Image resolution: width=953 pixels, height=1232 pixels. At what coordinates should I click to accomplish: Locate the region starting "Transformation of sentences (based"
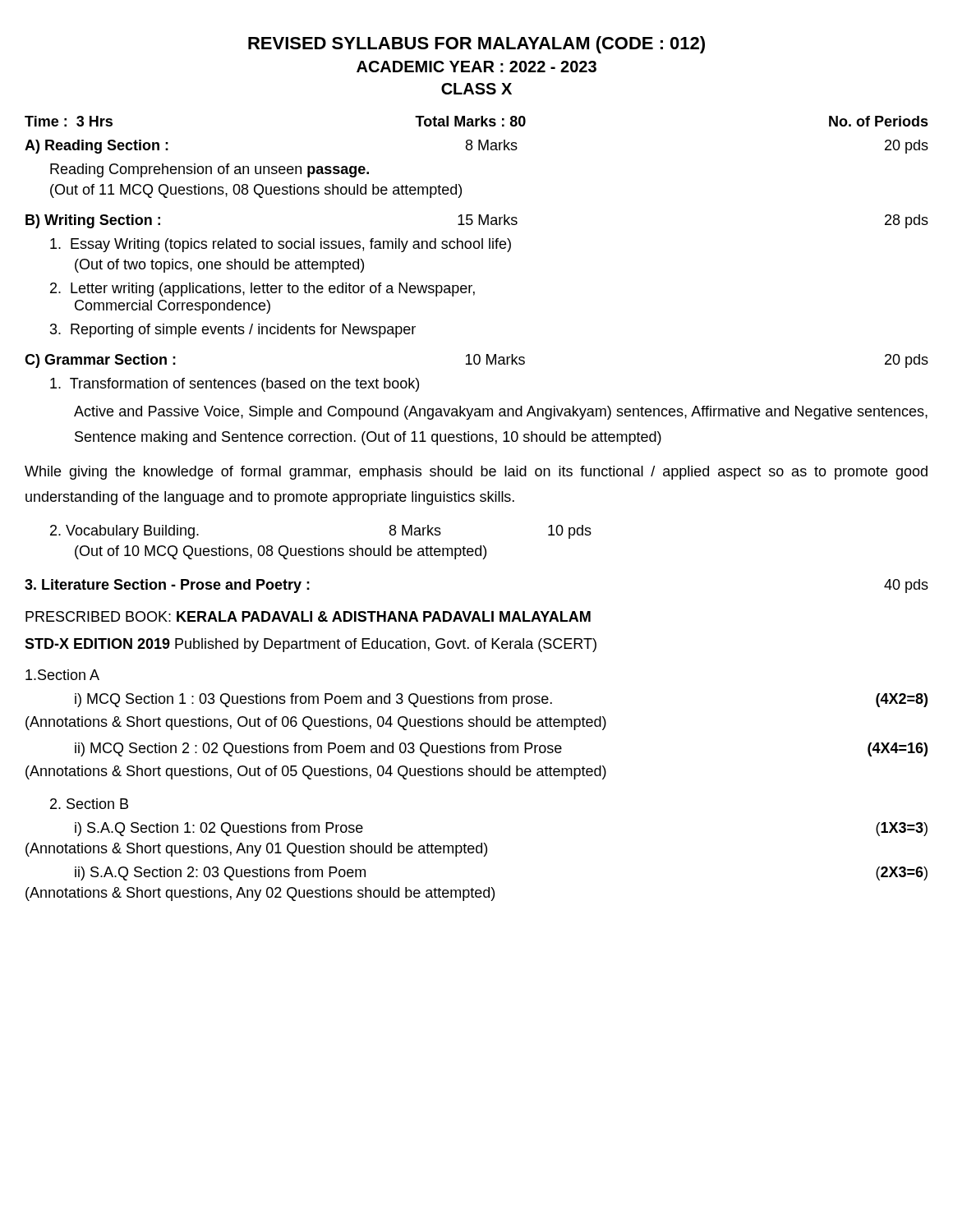point(235,384)
